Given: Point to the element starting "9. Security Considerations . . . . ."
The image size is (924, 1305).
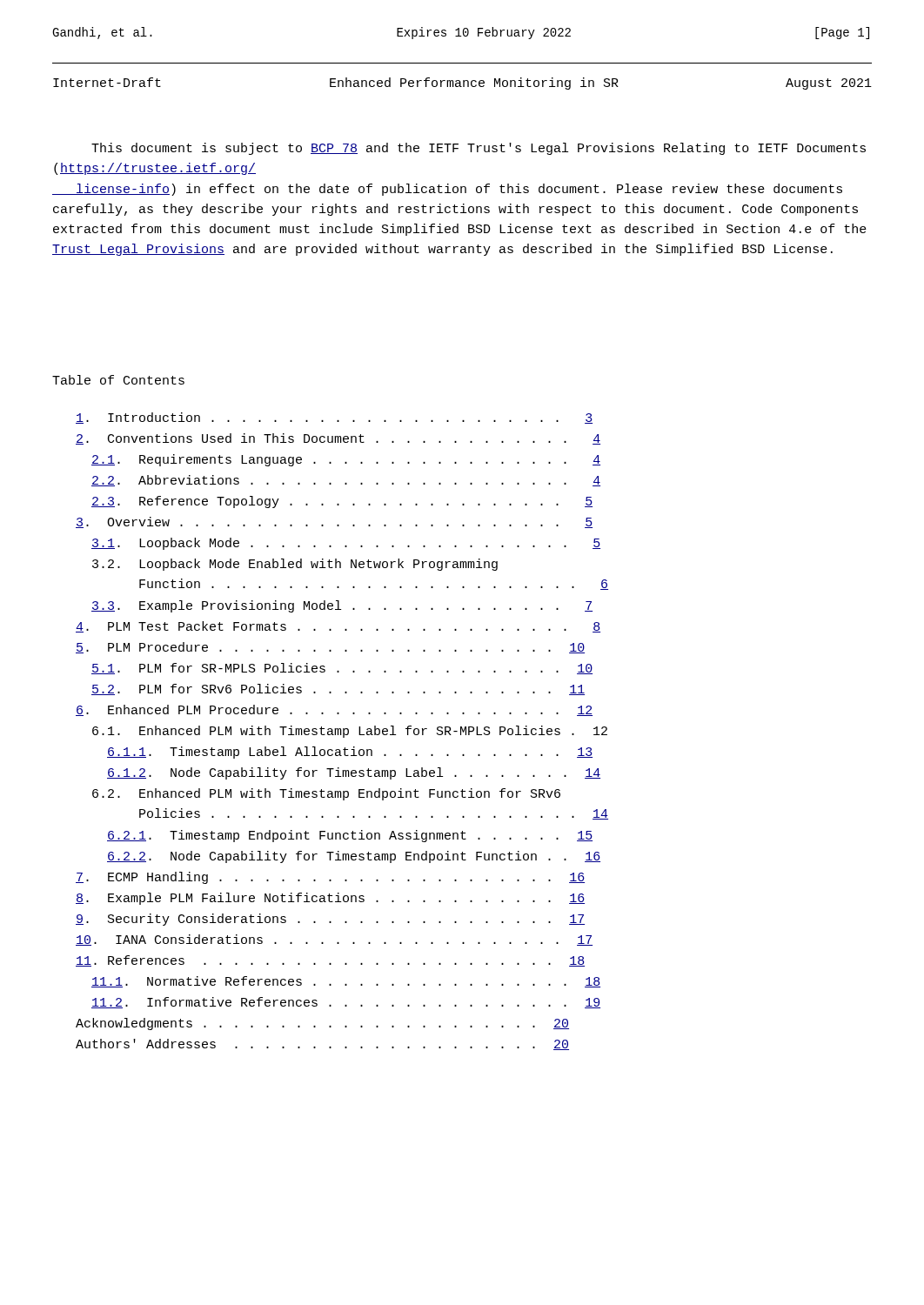Looking at the screenshot, I should point(319,920).
